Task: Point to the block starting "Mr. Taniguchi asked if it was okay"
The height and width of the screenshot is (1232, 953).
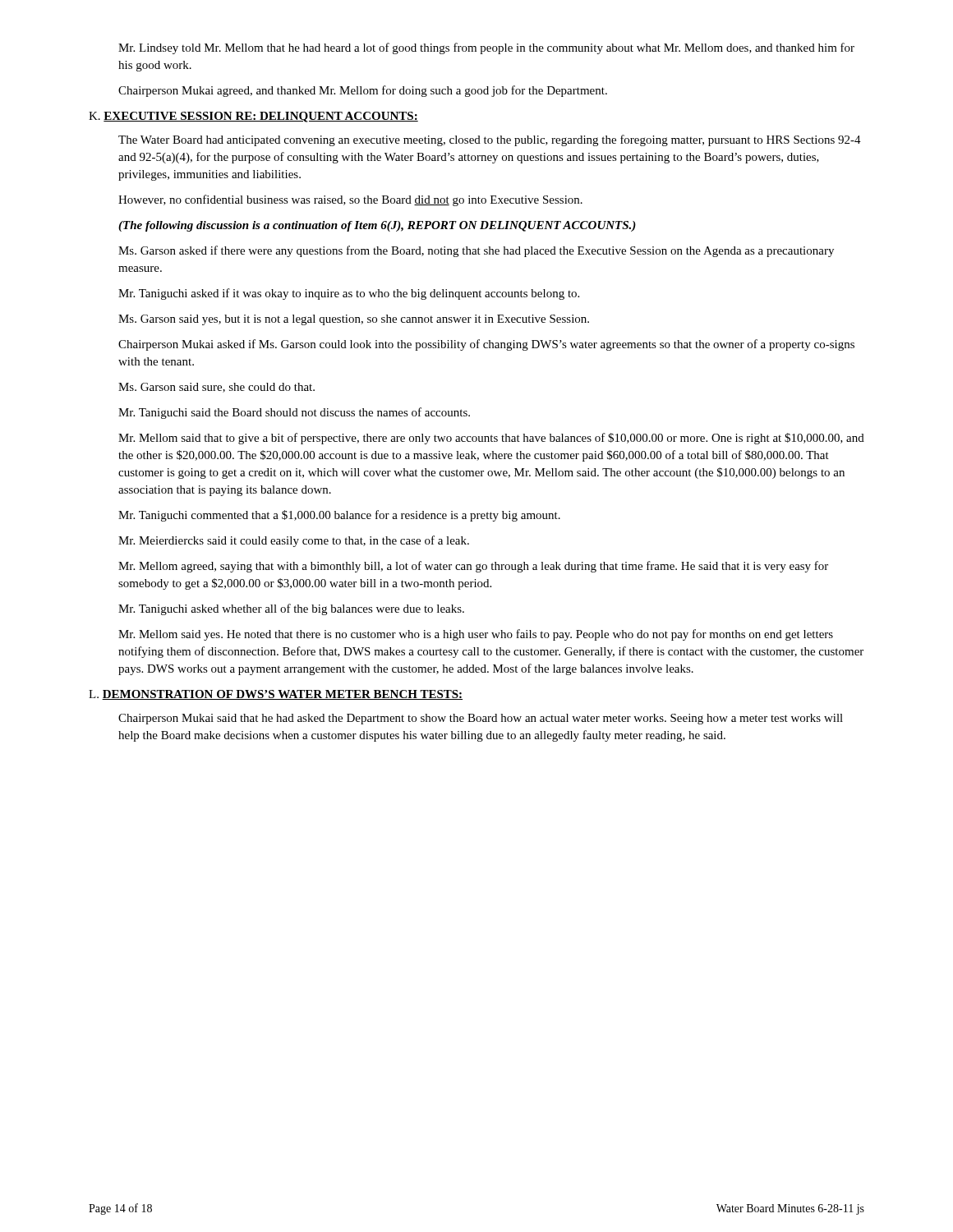Action: [x=491, y=294]
